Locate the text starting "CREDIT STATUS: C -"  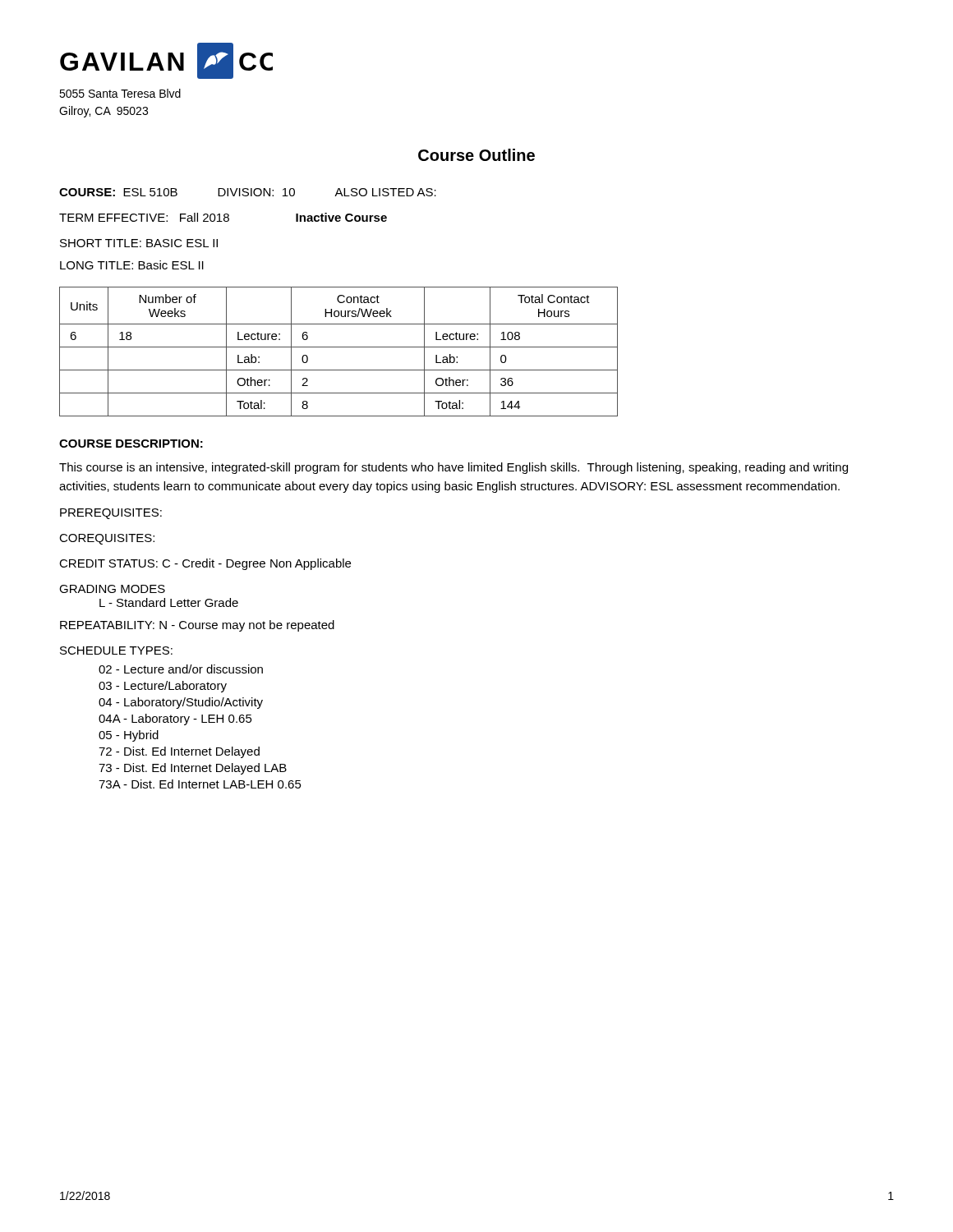pyautogui.click(x=205, y=563)
